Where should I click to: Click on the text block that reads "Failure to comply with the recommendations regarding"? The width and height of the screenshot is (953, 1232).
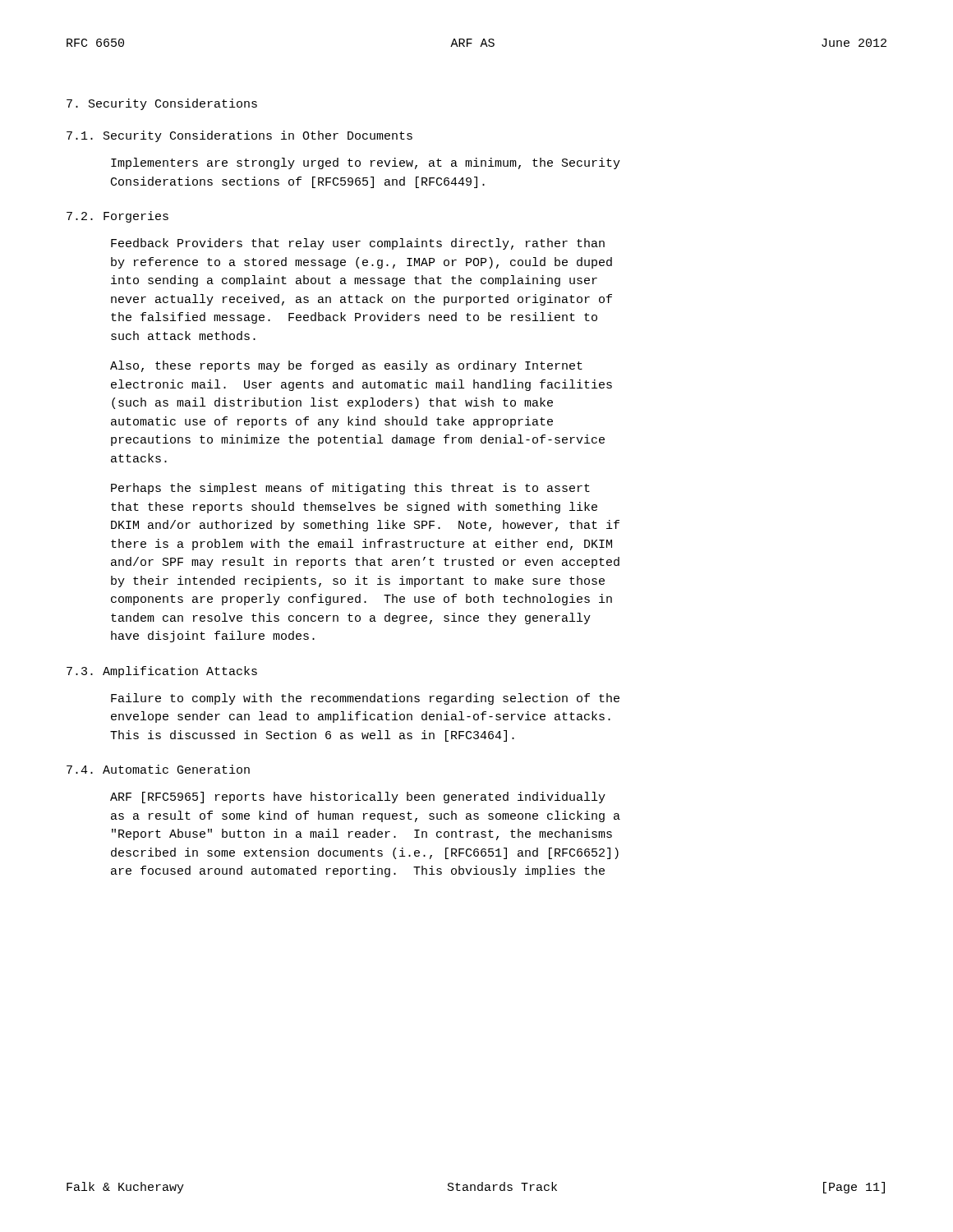[x=365, y=717]
